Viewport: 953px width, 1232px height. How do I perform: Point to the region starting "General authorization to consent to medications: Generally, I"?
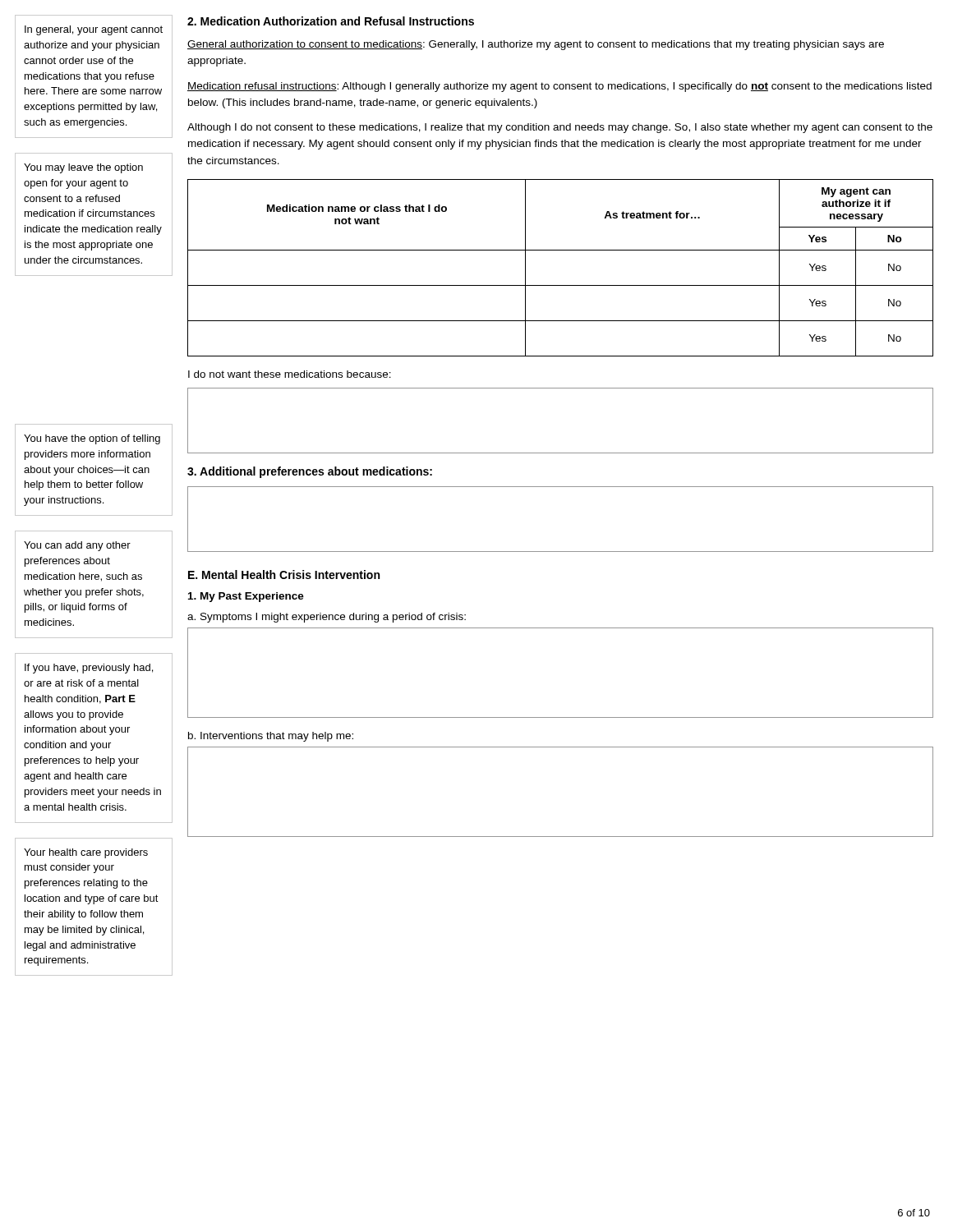(x=536, y=52)
